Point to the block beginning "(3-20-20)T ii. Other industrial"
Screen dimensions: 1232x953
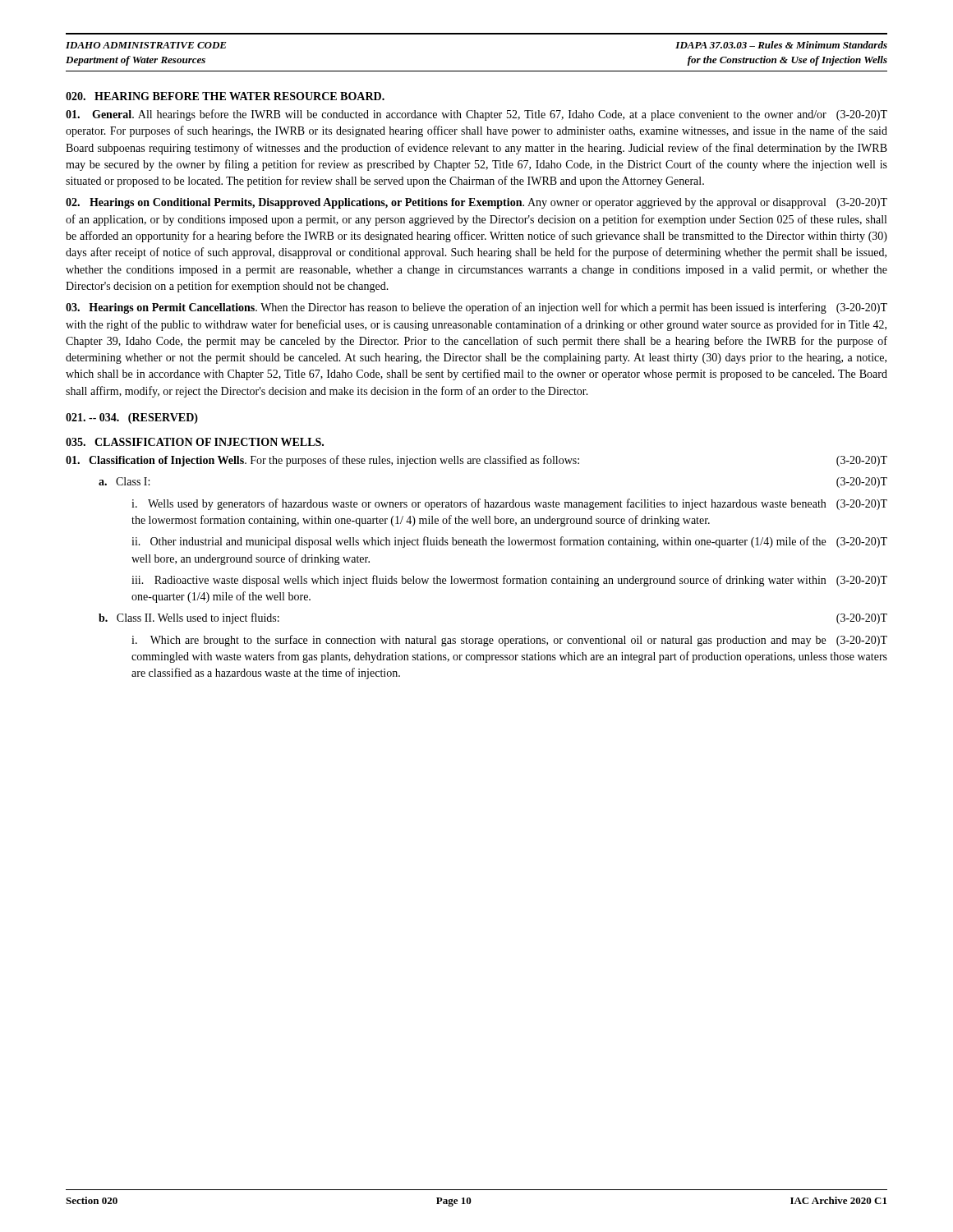pos(509,549)
